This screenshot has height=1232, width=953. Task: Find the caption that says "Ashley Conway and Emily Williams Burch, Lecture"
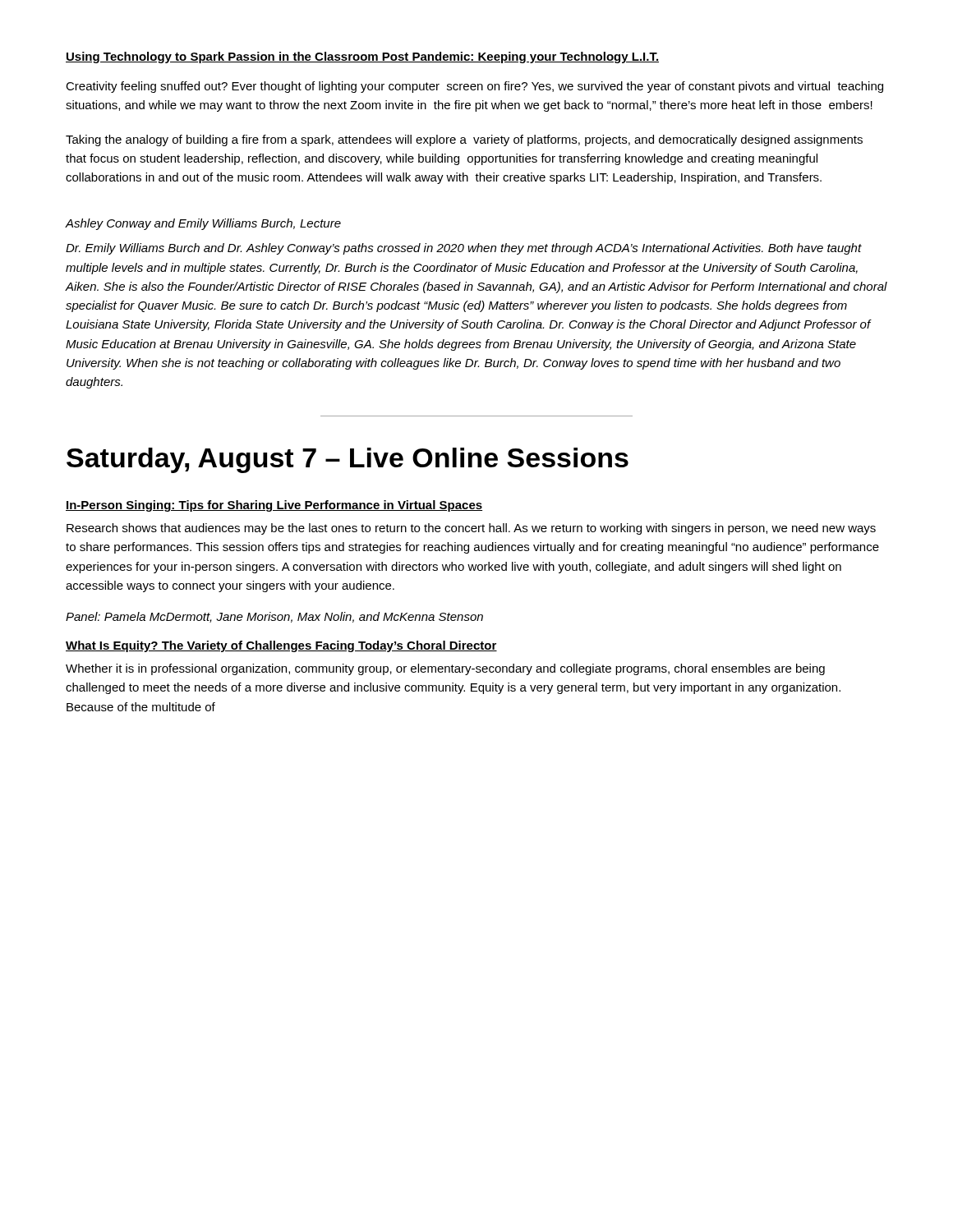203,223
